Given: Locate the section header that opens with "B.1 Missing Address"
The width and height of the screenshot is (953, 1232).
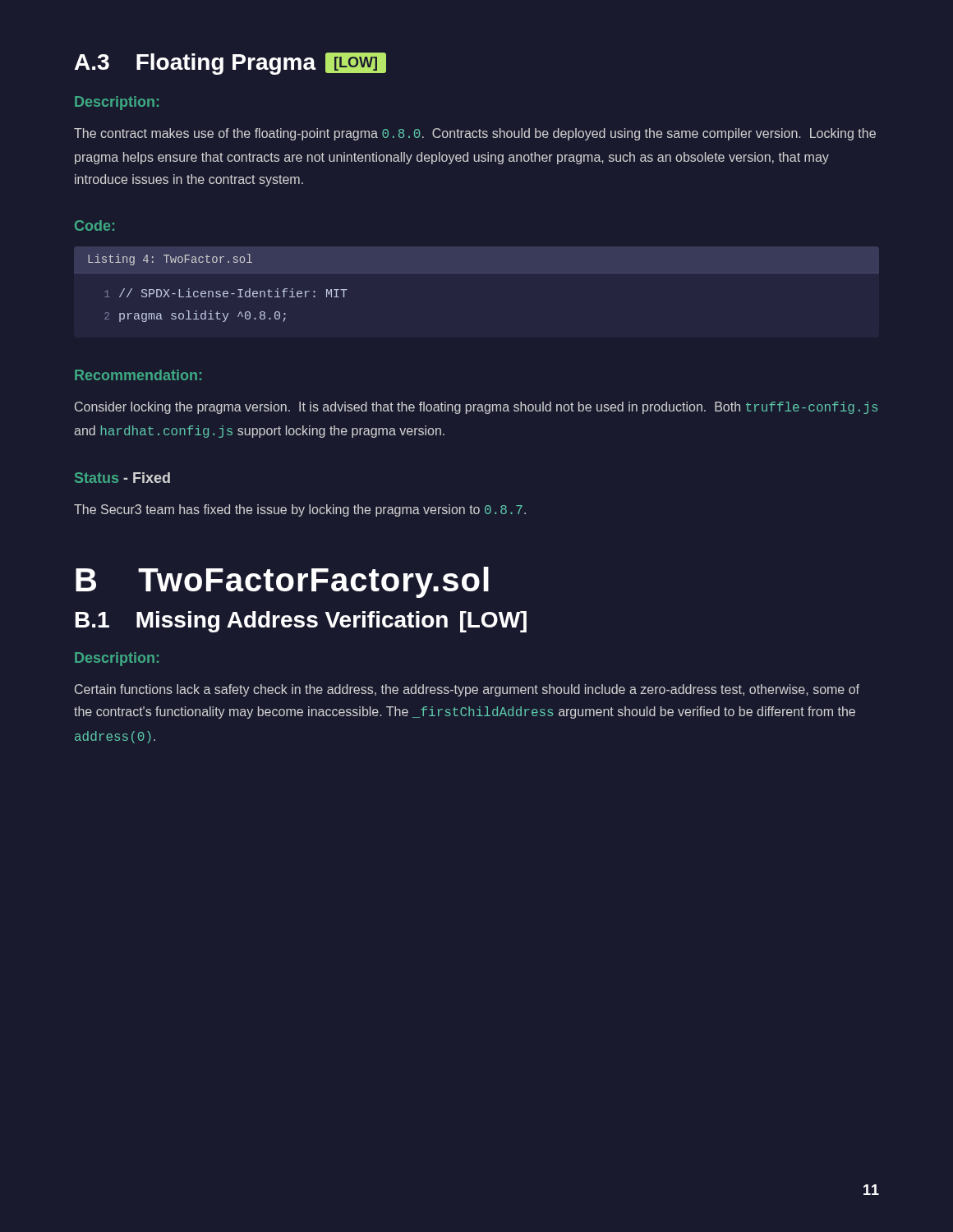Looking at the screenshot, I should click(476, 620).
